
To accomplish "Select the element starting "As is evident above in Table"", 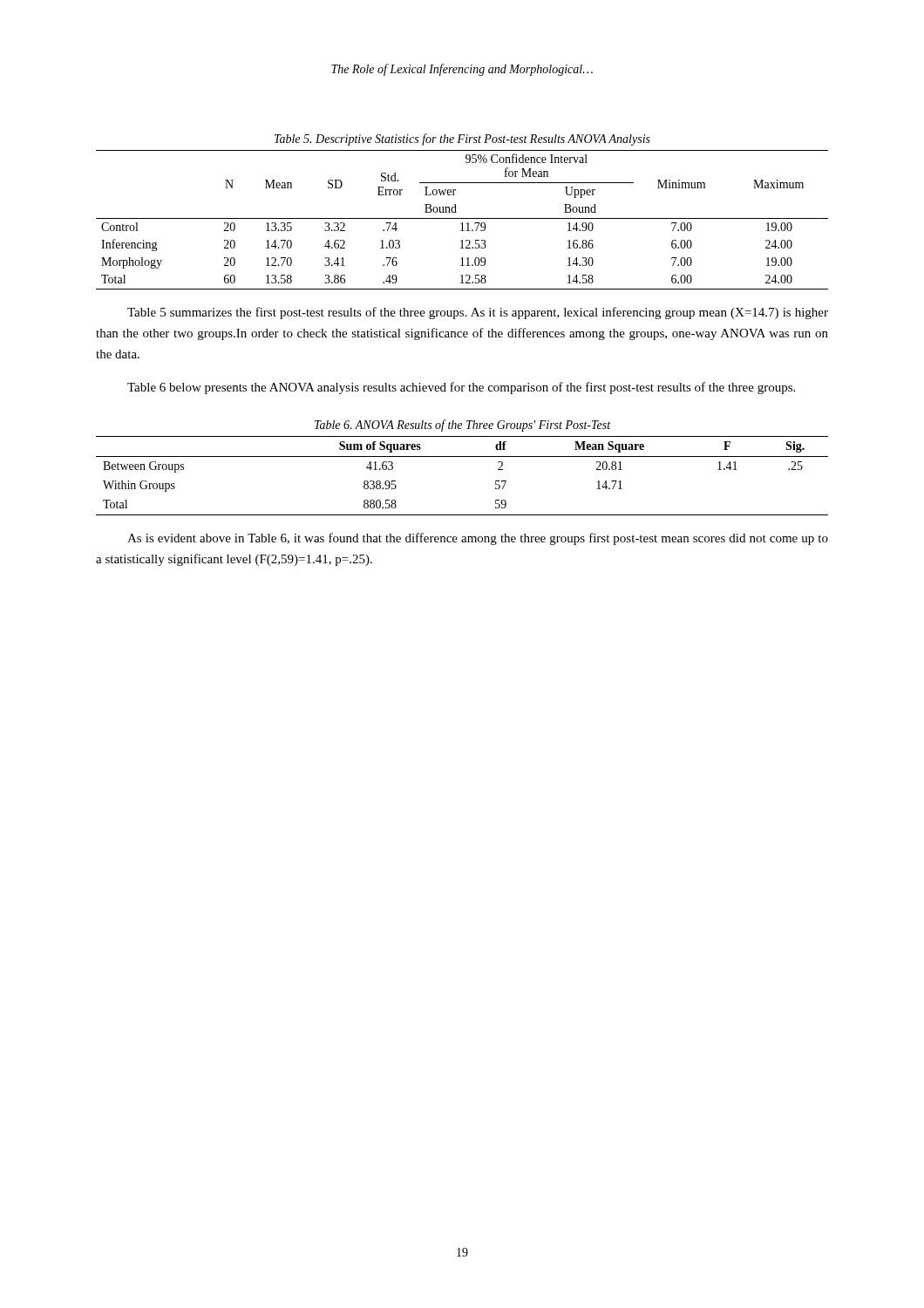I will (x=462, y=549).
